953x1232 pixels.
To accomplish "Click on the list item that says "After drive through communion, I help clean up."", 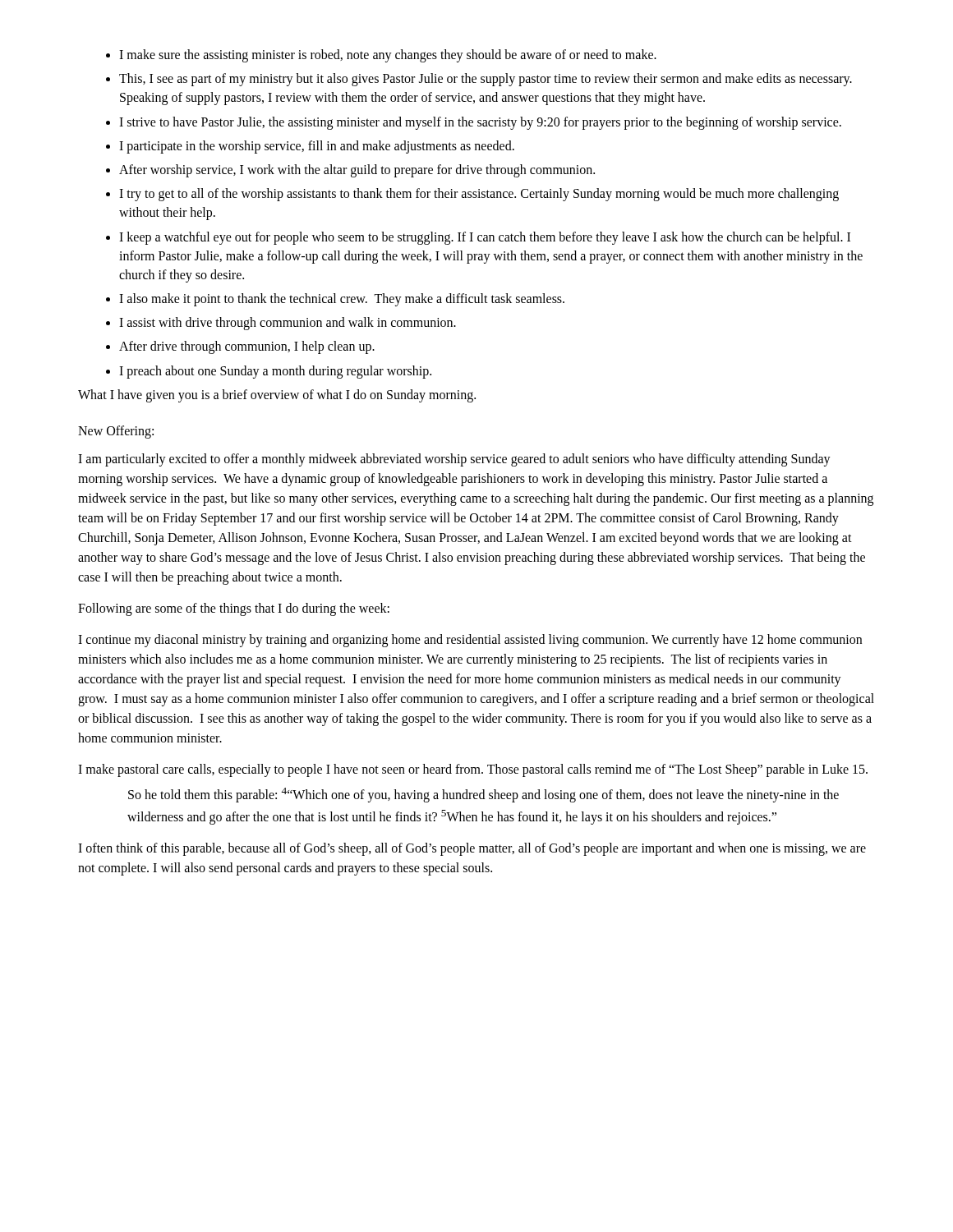I will [247, 347].
